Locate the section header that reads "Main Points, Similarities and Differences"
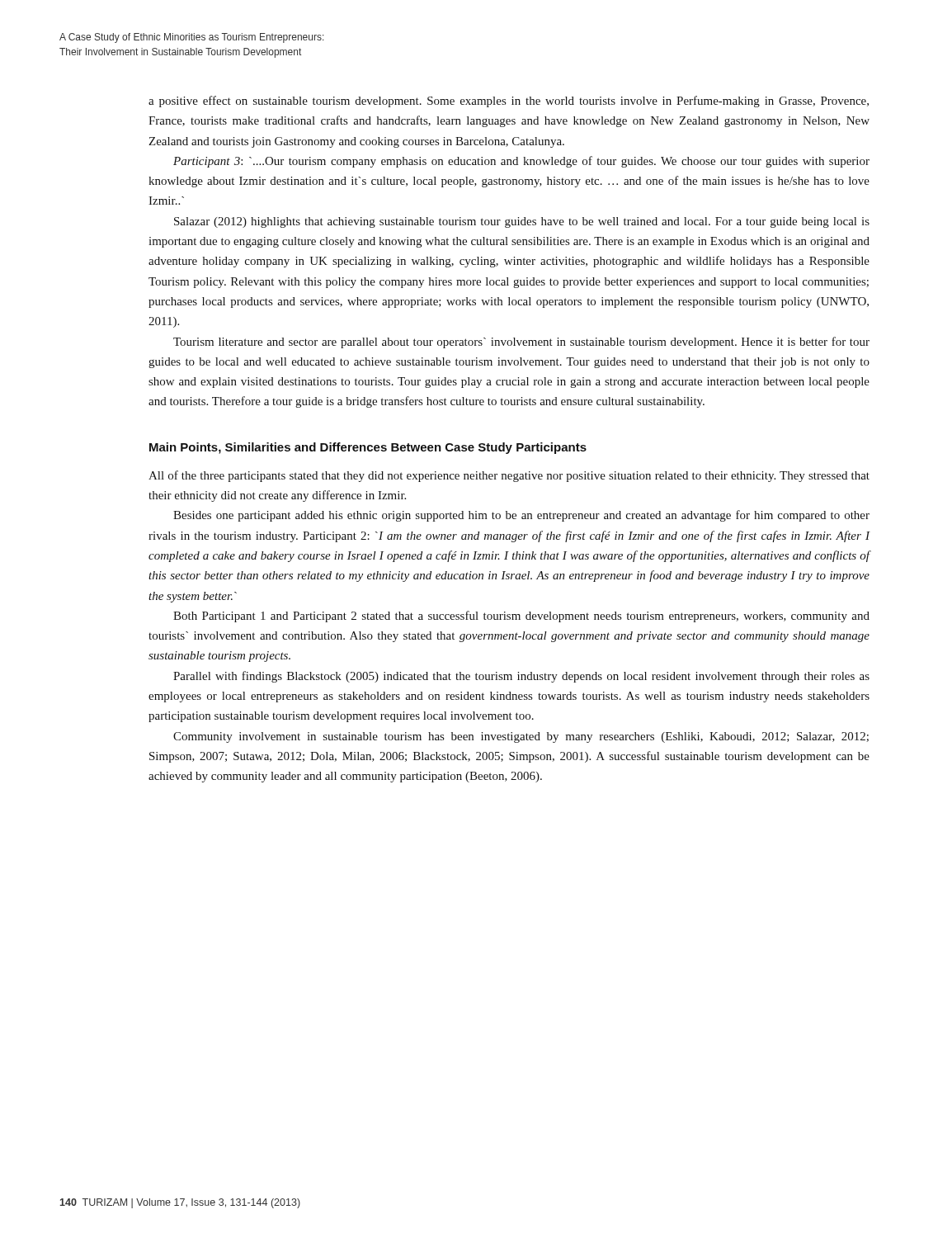Viewport: 952px width, 1238px height. coord(368,447)
